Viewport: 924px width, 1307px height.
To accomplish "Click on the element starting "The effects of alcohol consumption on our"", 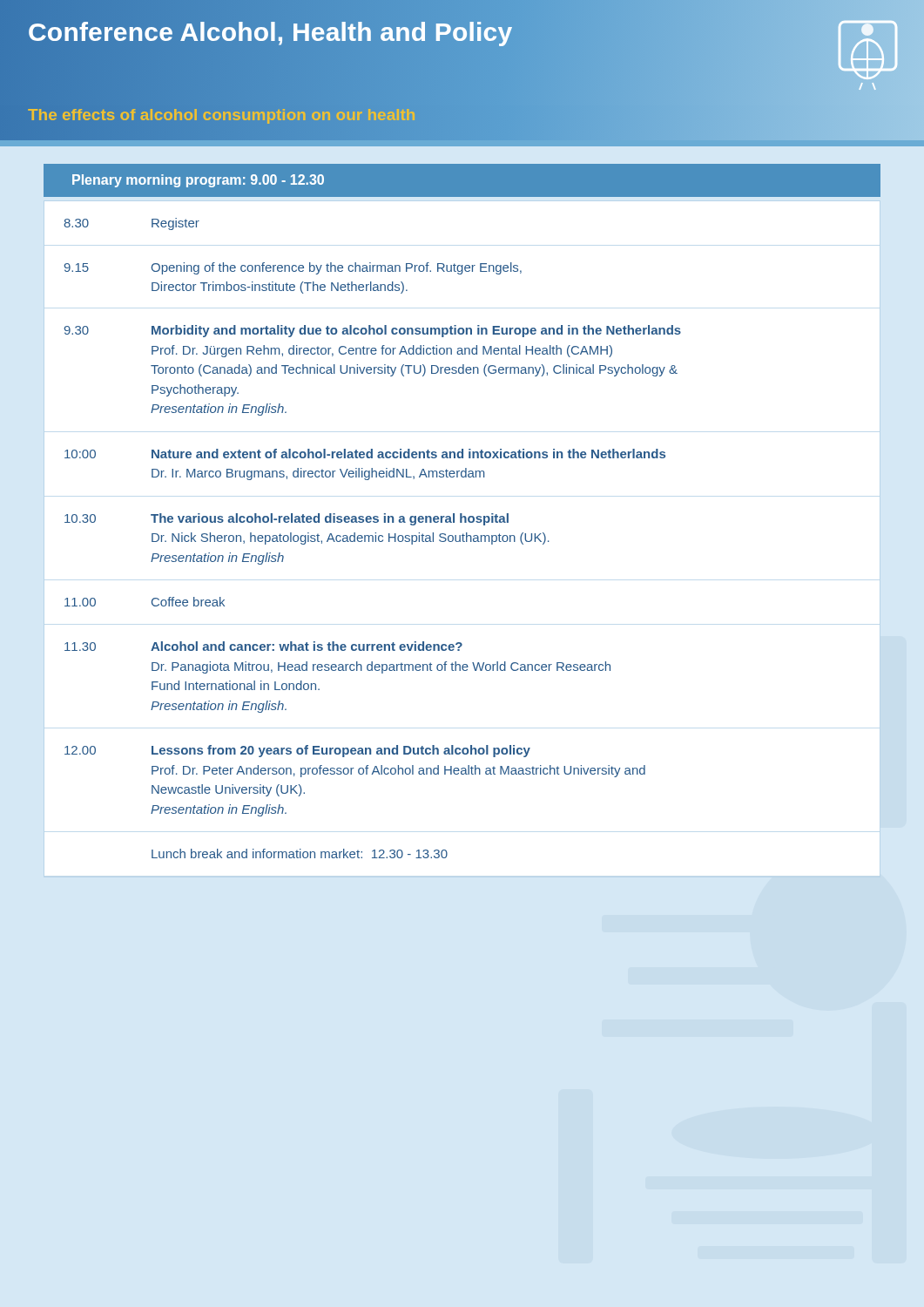I will pos(222,115).
